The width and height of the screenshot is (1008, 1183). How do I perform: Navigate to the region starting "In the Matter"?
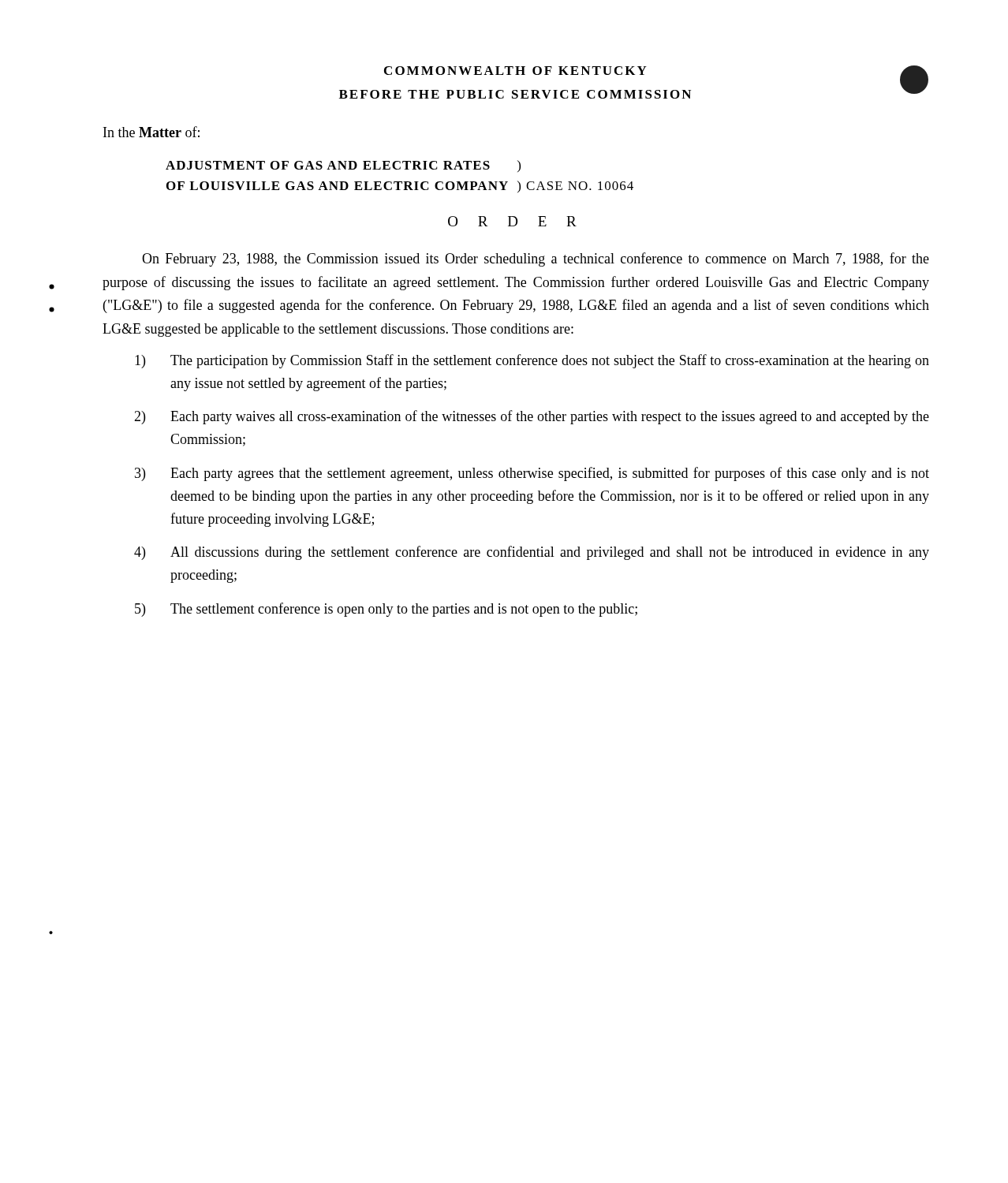[152, 132]
